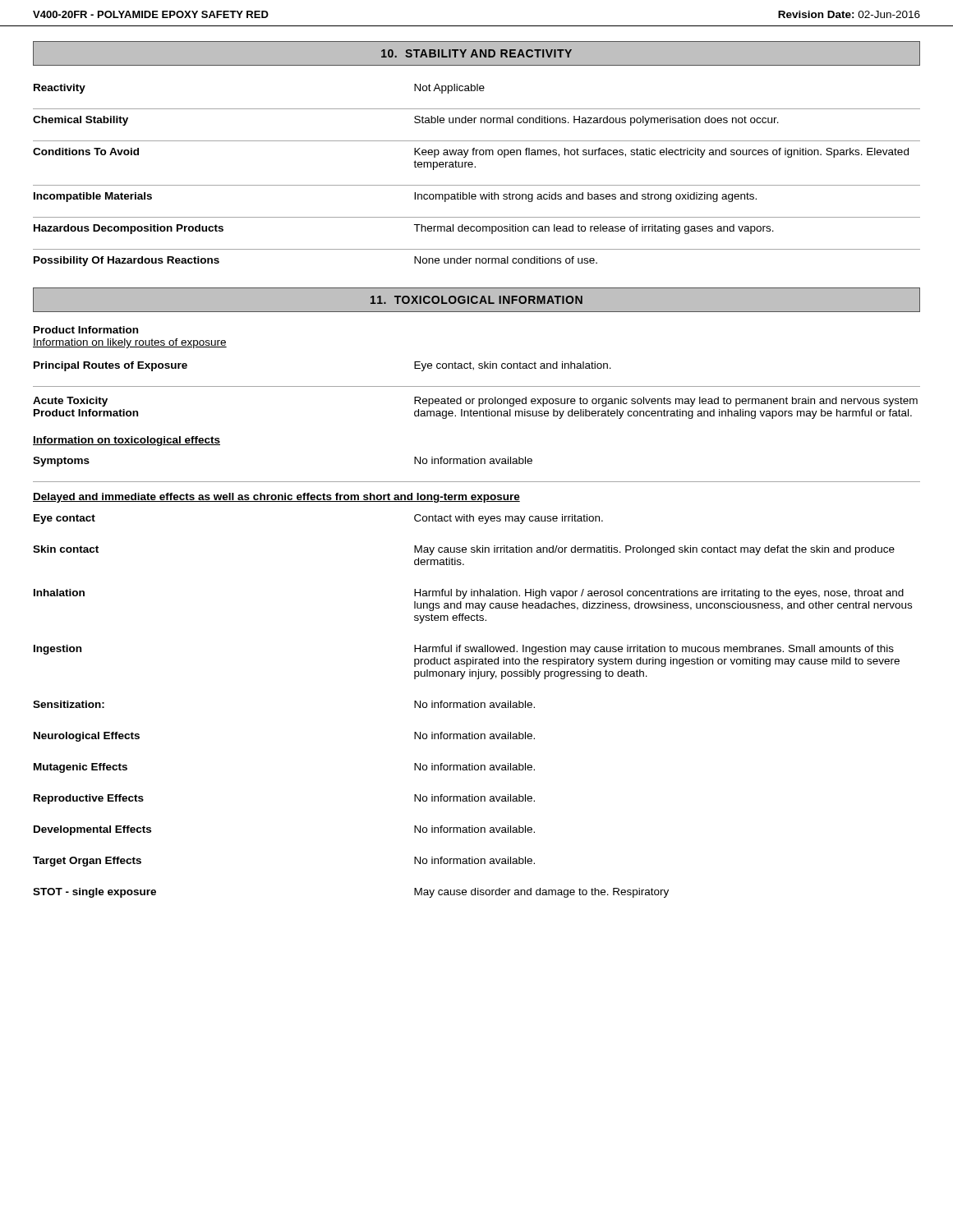Find the region starting "Neurological Effects No information available."
The height and width of the screenshot is (1232, 953).
pos(476,737)
